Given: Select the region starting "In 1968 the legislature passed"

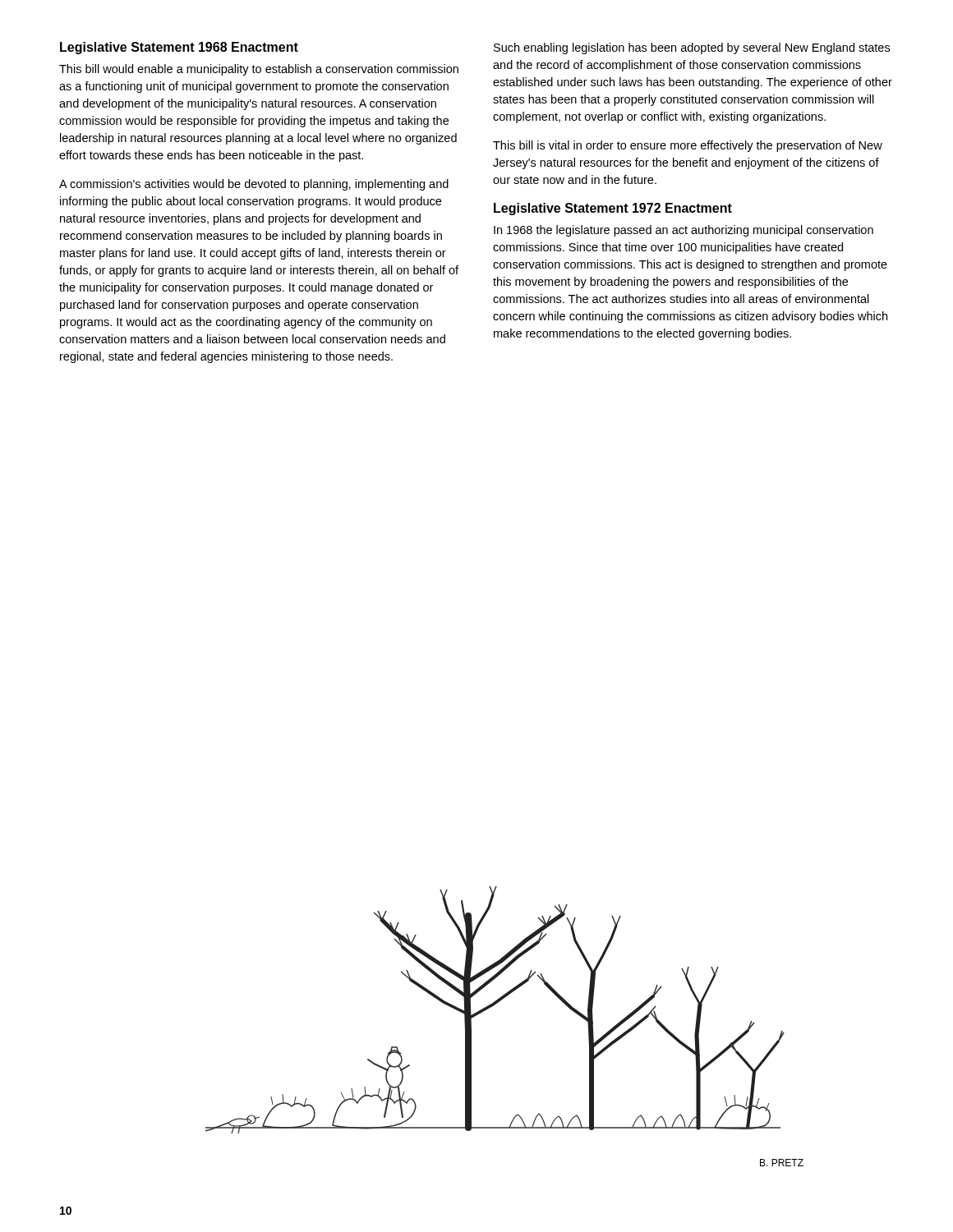Looking at the screenshot, I should pos(693,282).
